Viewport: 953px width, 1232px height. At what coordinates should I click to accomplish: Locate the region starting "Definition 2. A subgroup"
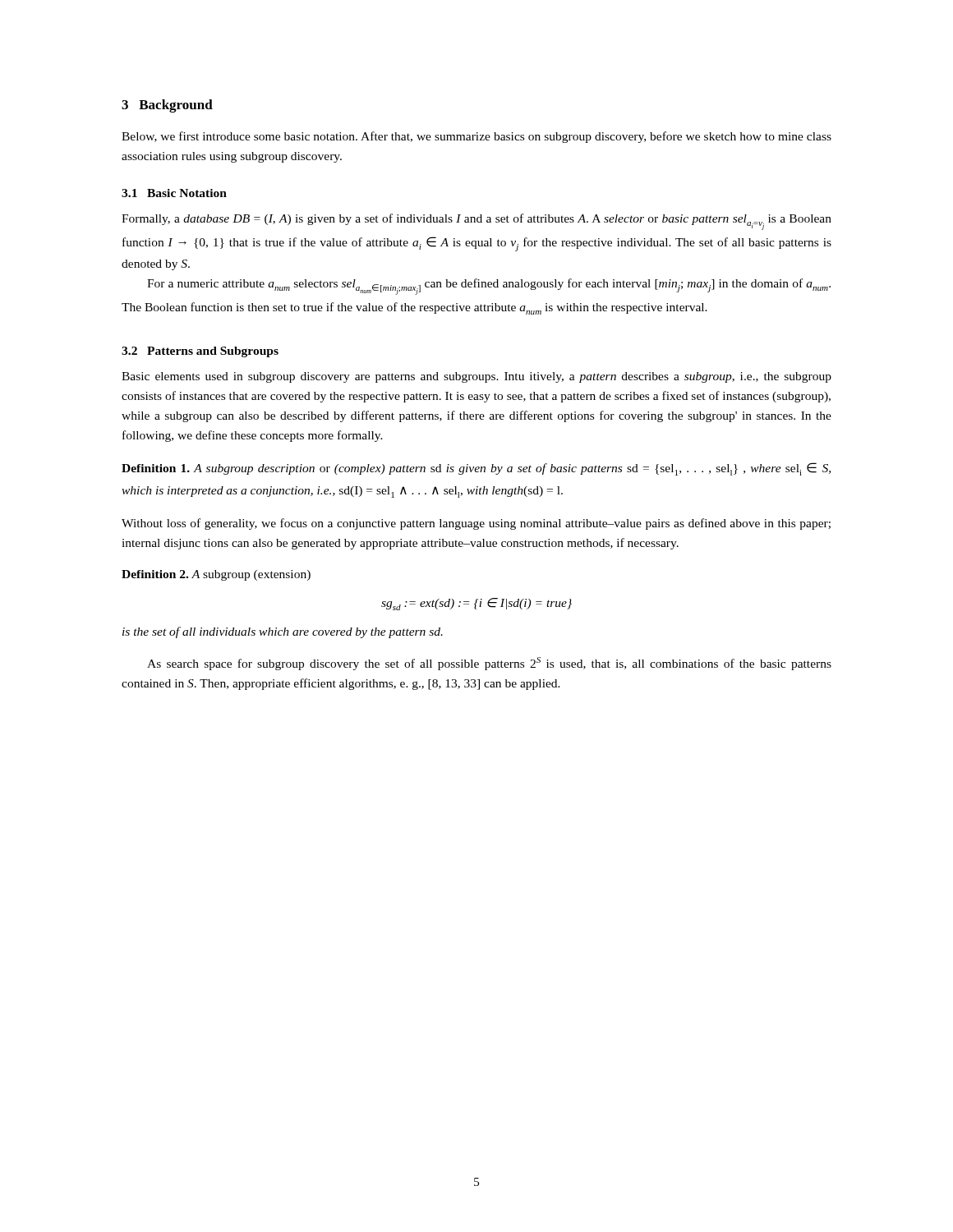[x=216, y=574]
